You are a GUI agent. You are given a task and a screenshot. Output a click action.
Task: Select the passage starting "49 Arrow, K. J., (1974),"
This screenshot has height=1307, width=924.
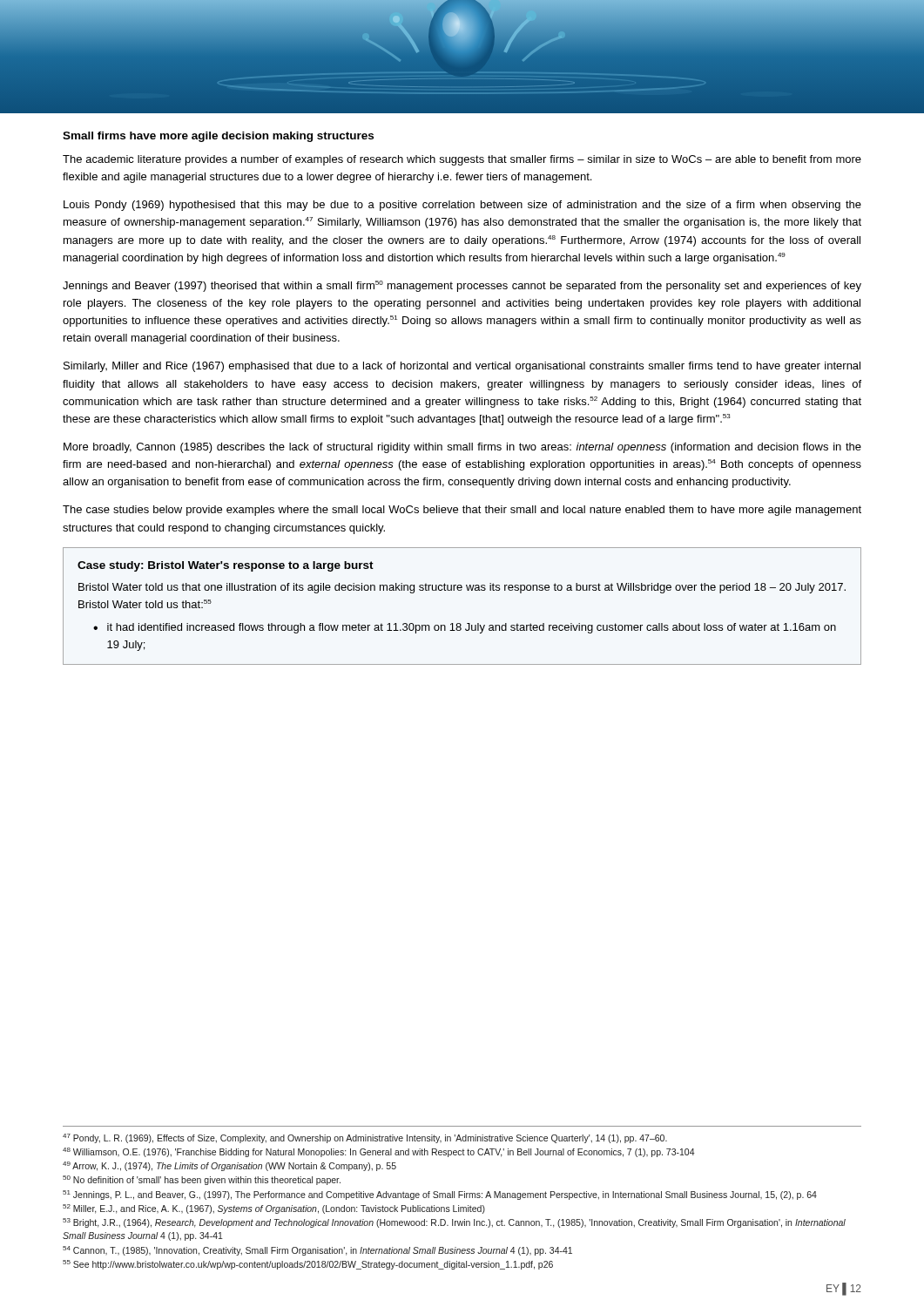point(229,1166)
